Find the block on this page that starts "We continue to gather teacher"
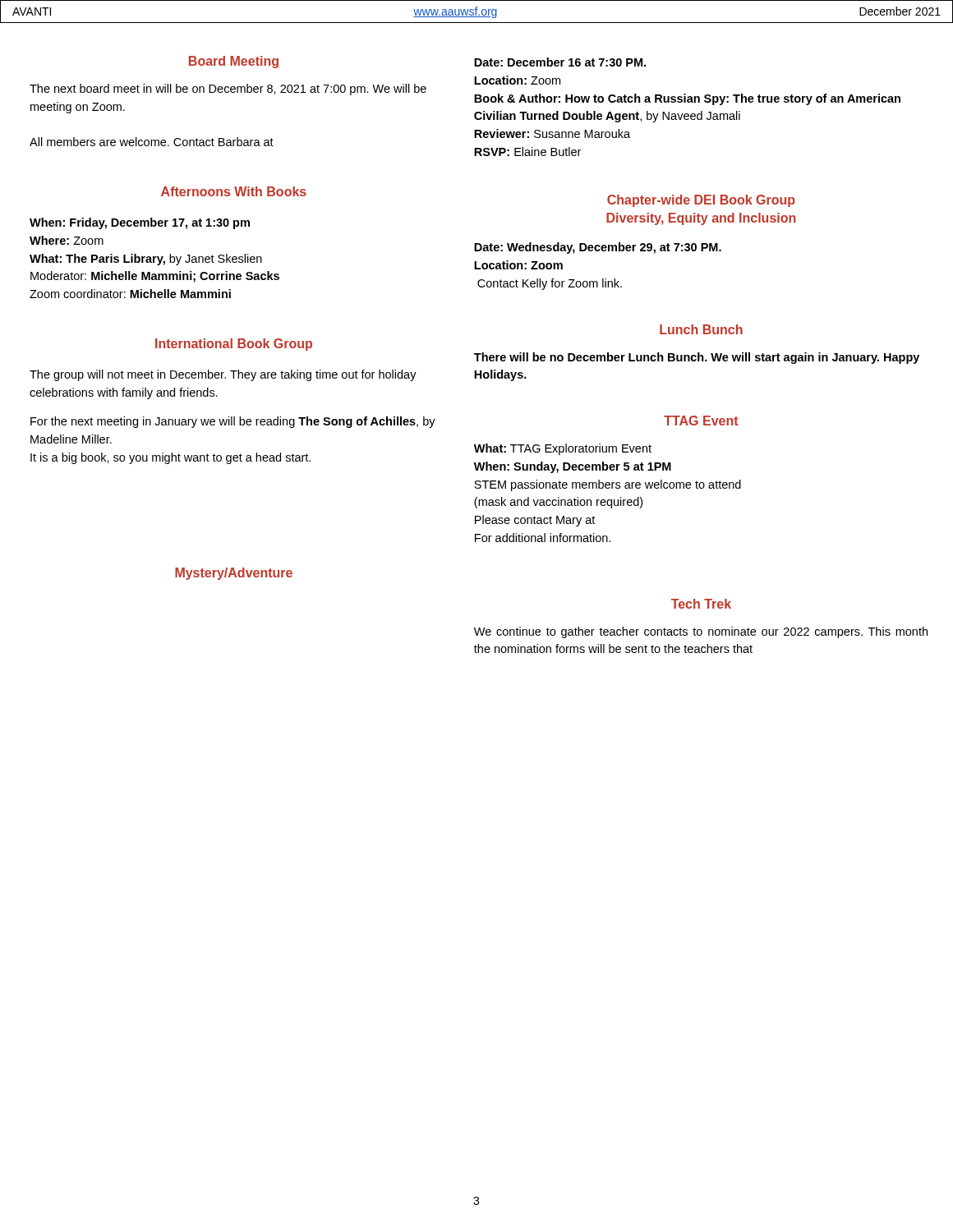The width and height of the screenshot is (953, 1232). (x=701, y=640)
